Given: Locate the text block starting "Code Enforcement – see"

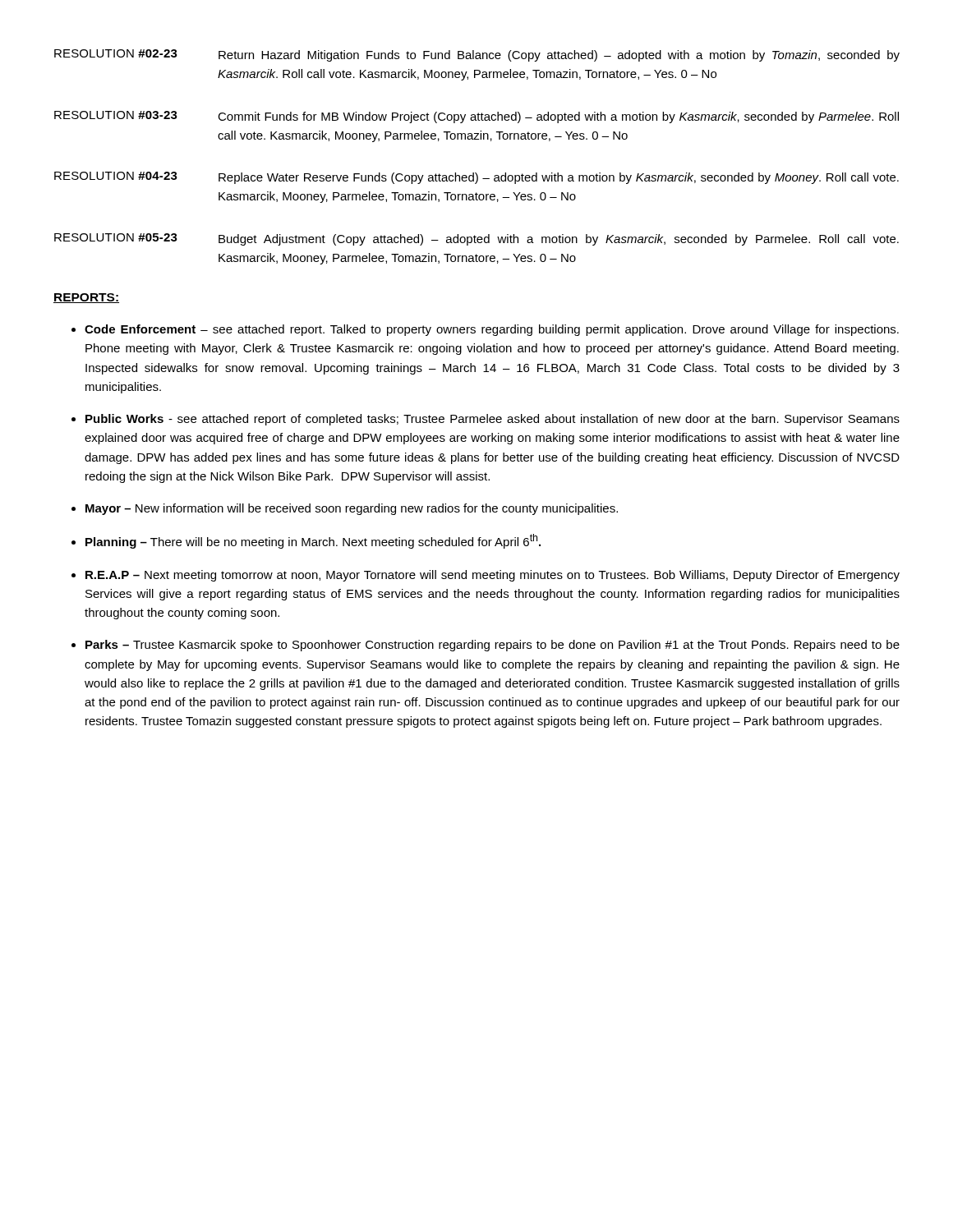Looking at the screenshot, I should pyautogui.click(x=492, y=358).
